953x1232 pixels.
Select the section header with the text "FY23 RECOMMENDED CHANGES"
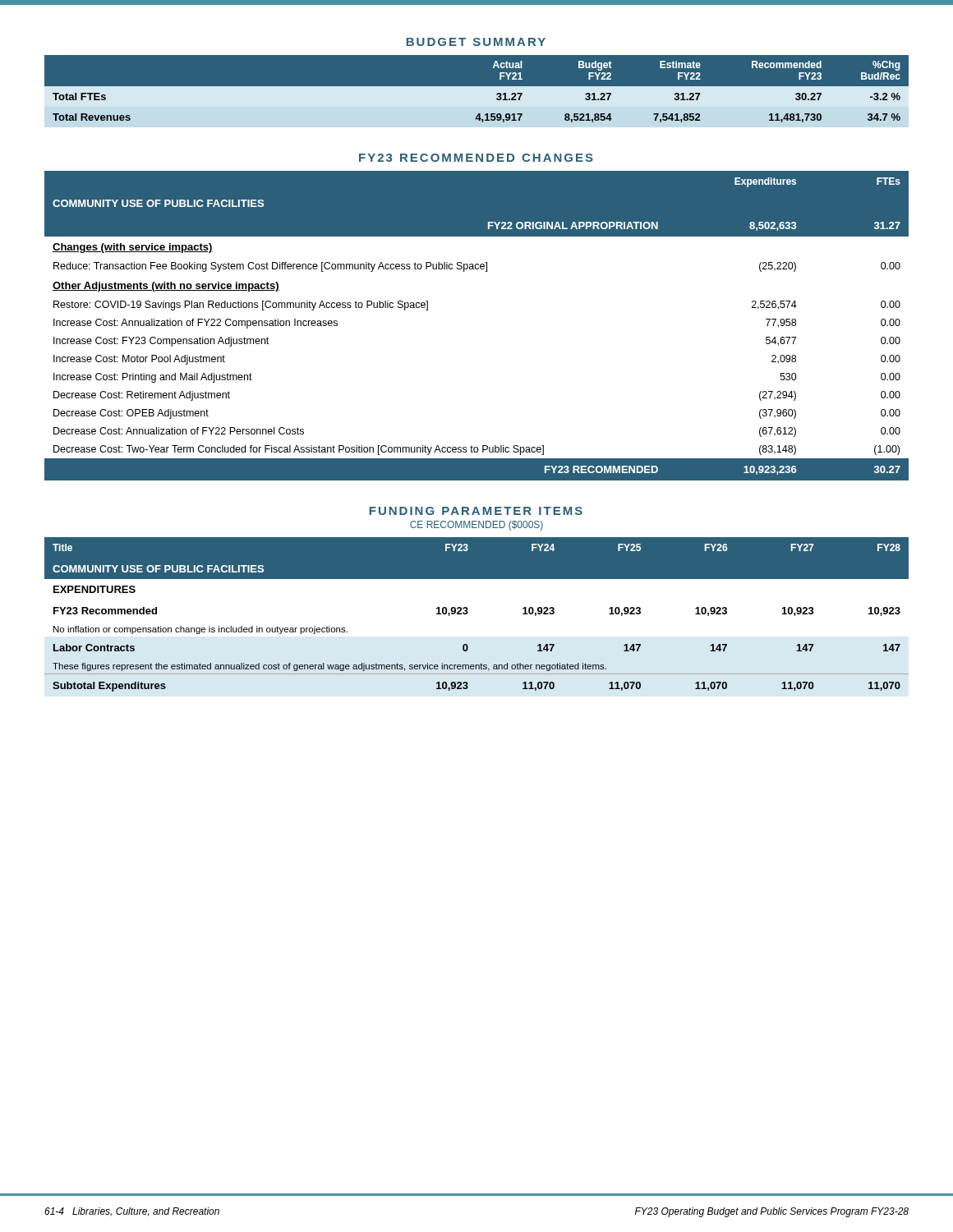pyautogui.click(x=476, y=157)
